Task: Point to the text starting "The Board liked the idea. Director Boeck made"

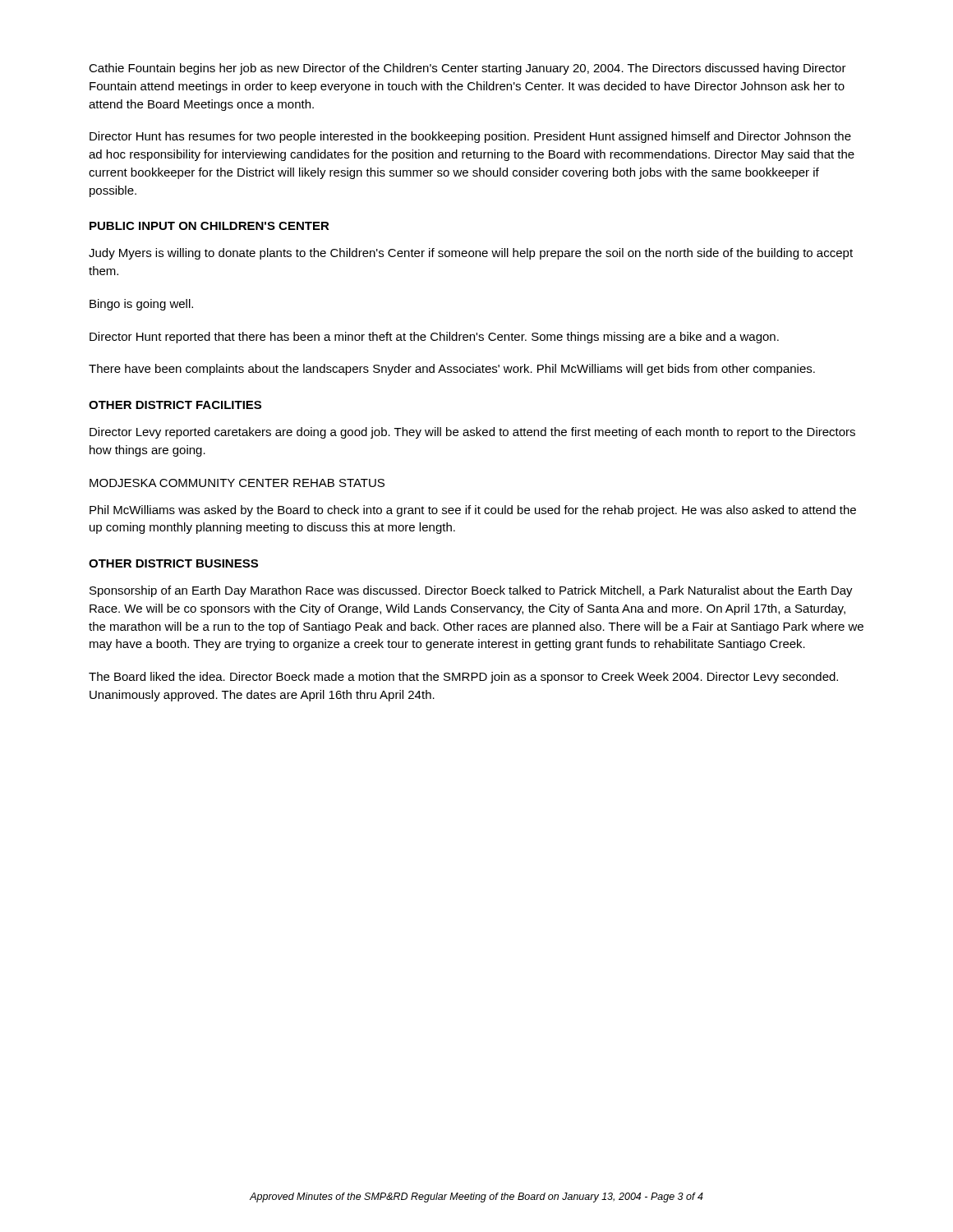Action: click(464, 685)
